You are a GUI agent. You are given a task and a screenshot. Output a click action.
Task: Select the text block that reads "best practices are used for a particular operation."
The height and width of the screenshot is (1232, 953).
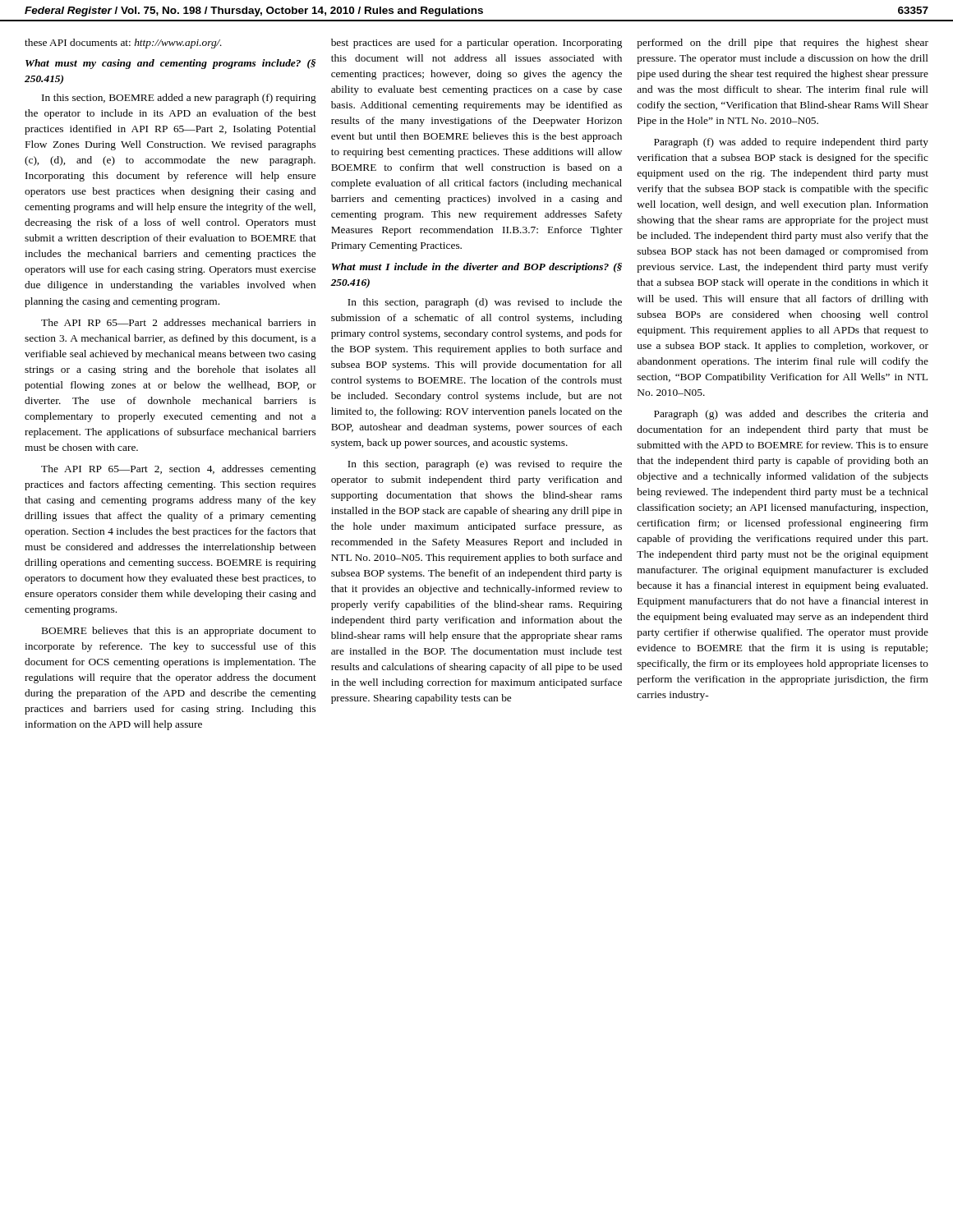click(x=476, y=144)
